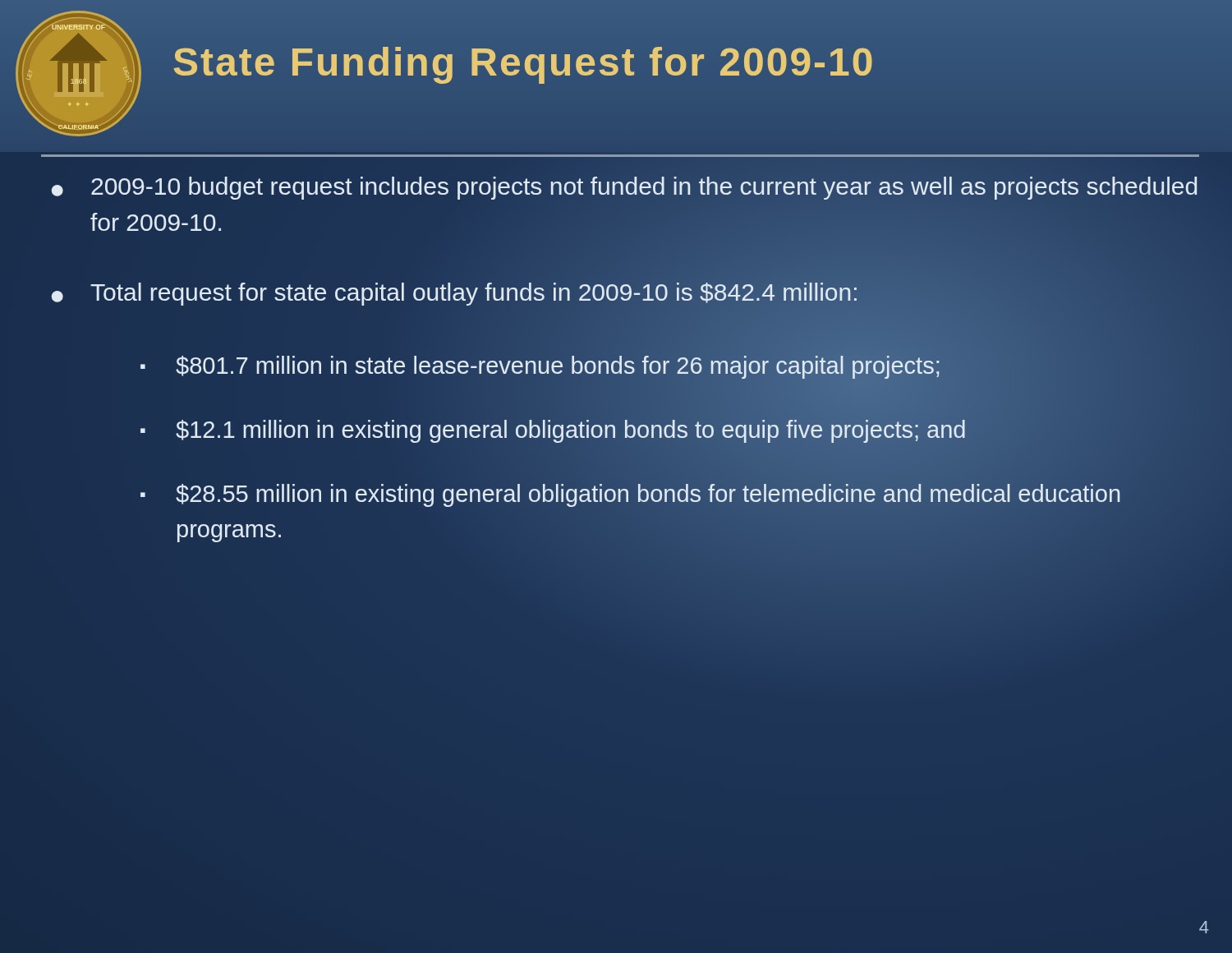Find the block on this page that starts "● Total request"
This screenshot has height=953, width=1232.
(x=454, y=294)
